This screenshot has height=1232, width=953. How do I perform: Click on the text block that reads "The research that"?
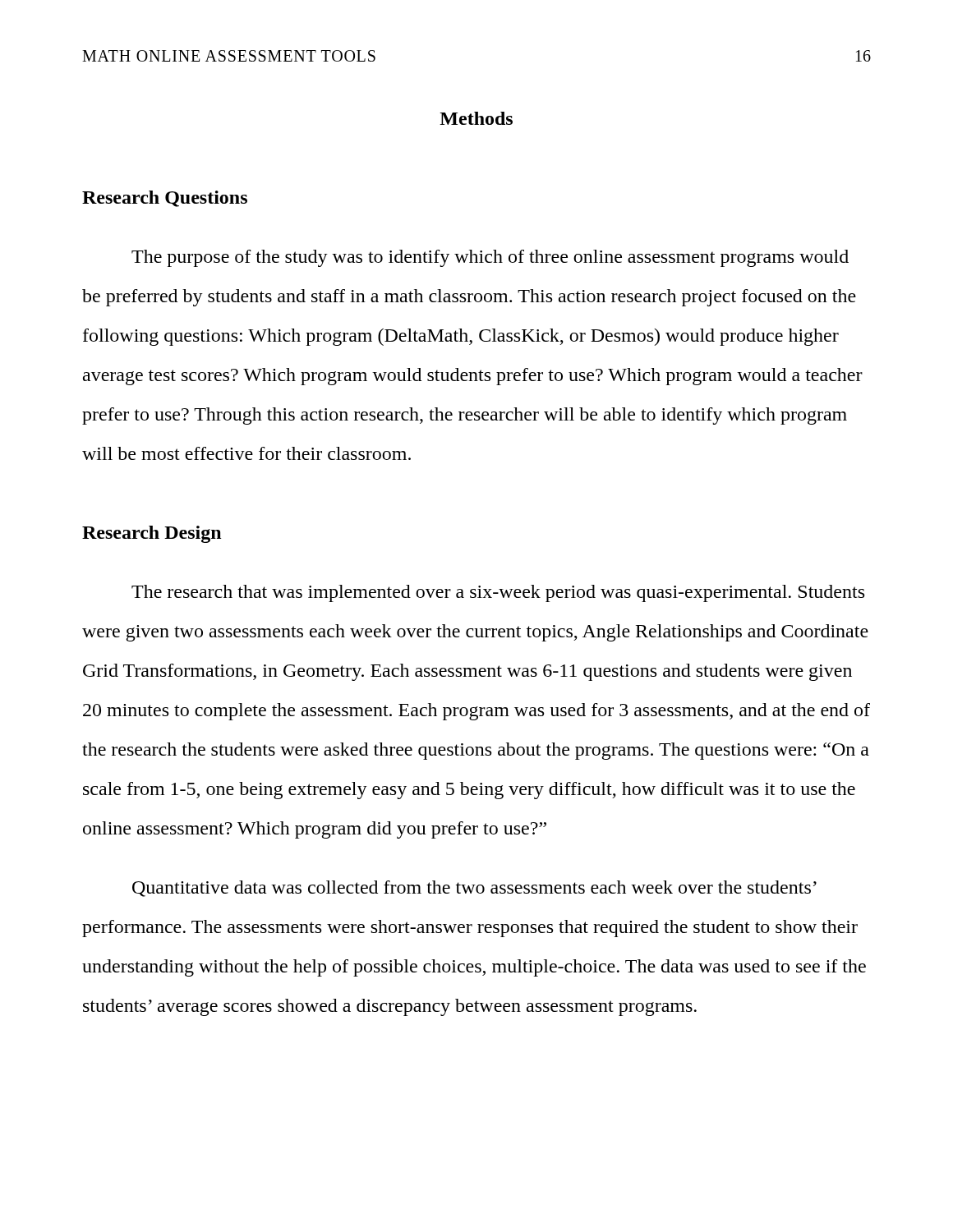click(x=476, y=710)
